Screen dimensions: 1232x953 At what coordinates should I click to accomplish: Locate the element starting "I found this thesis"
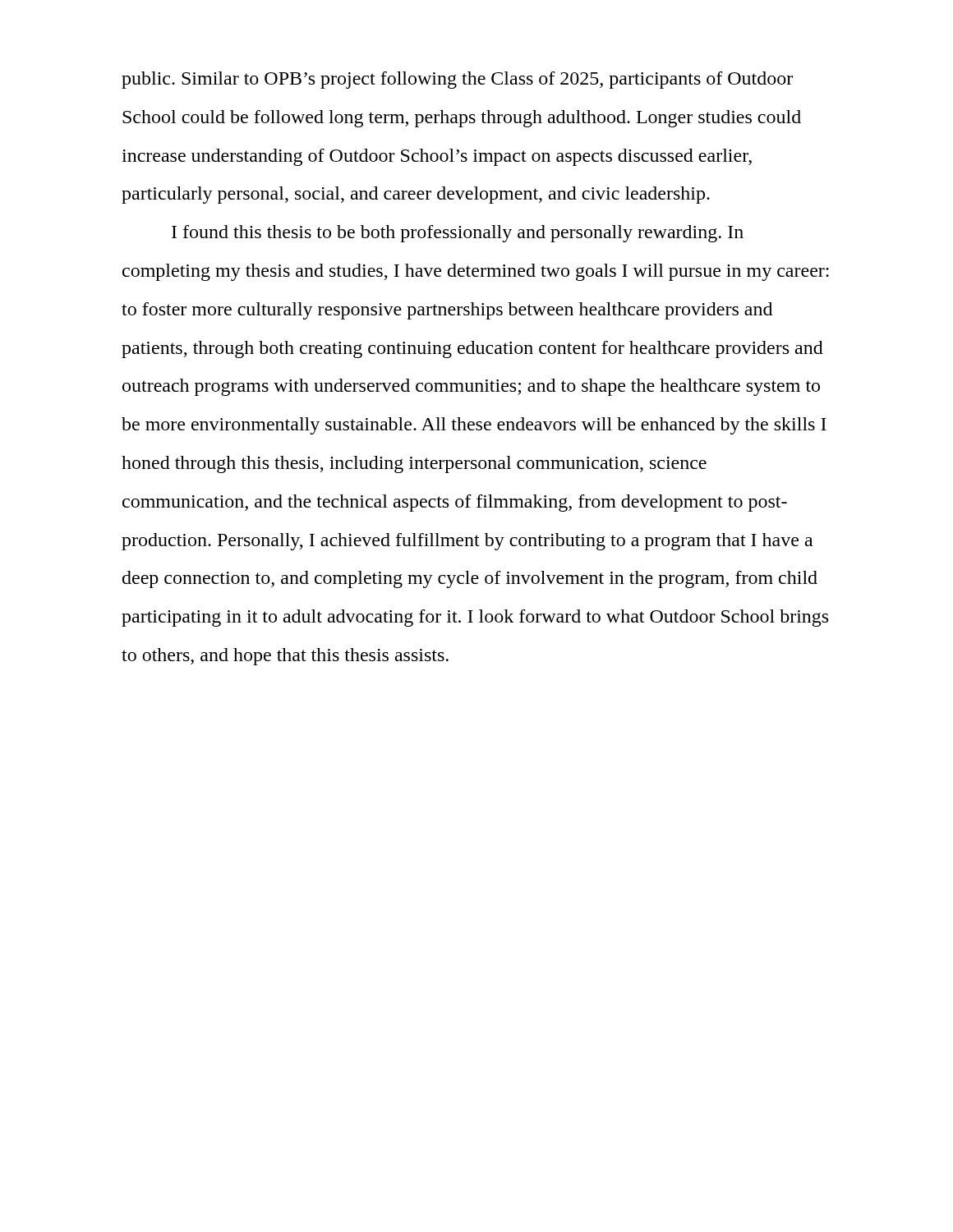[x=458, y=234]
